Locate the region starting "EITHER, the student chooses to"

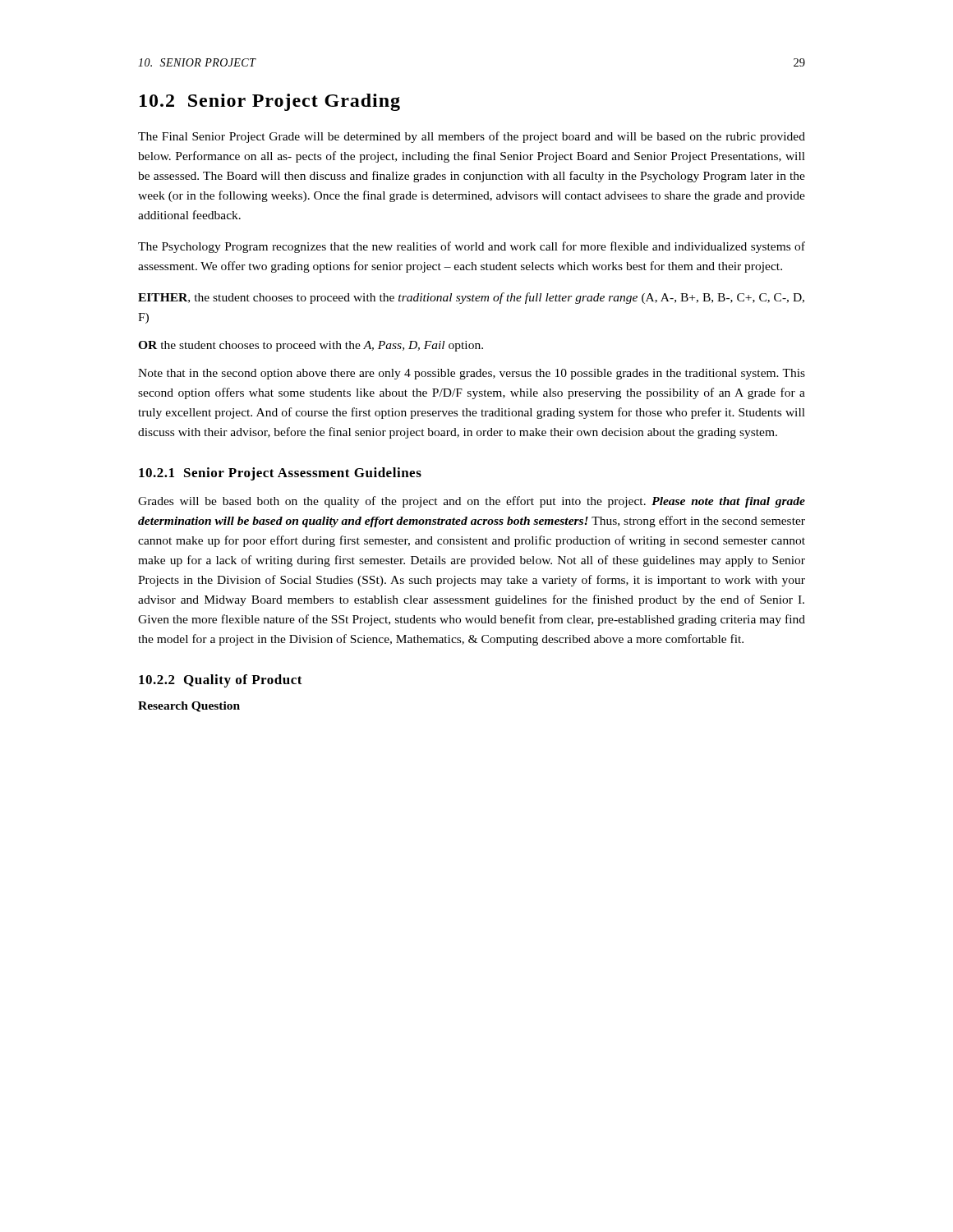coord(472,307)
